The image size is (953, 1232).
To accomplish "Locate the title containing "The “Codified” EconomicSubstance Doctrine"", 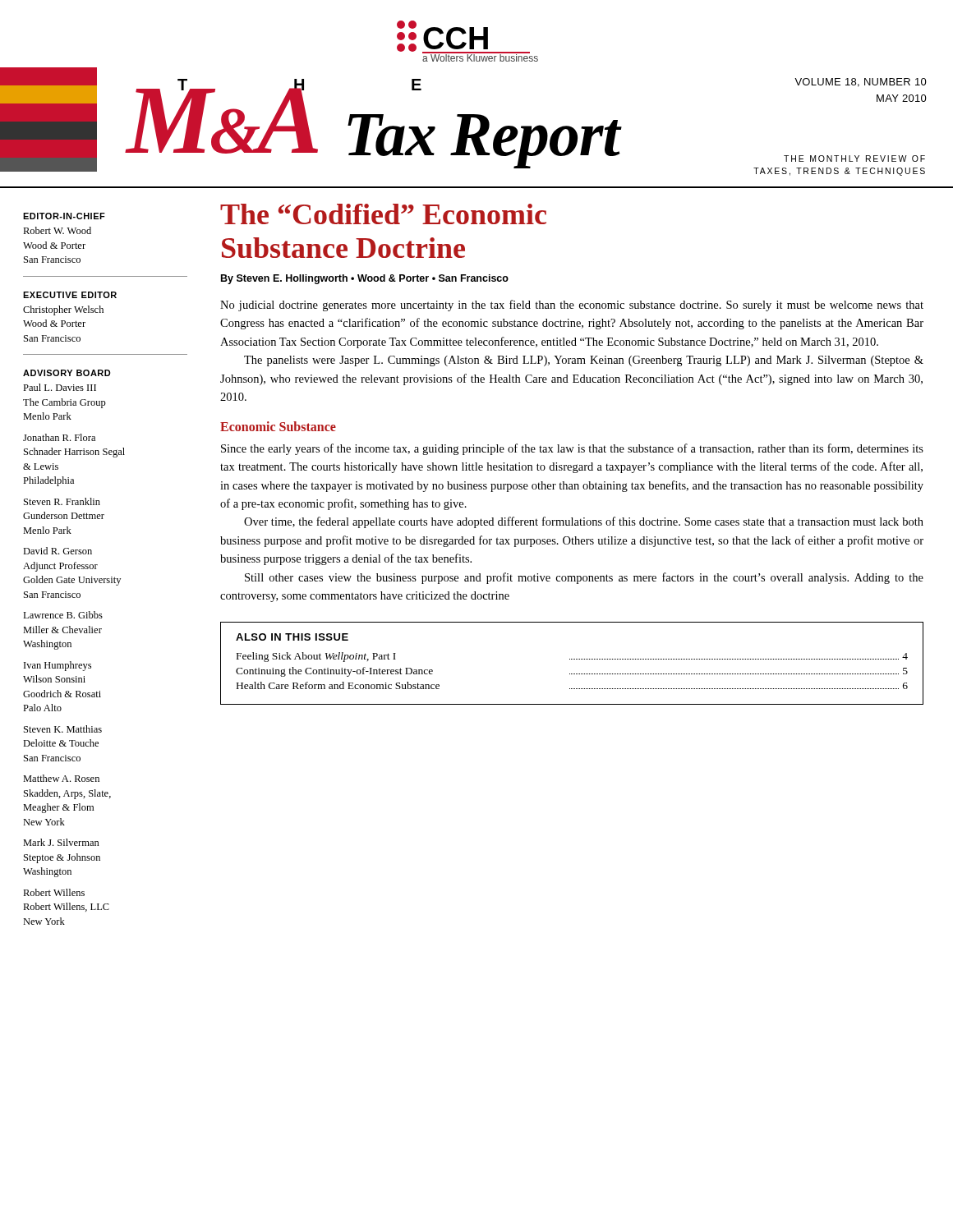I will pos(384,231).
